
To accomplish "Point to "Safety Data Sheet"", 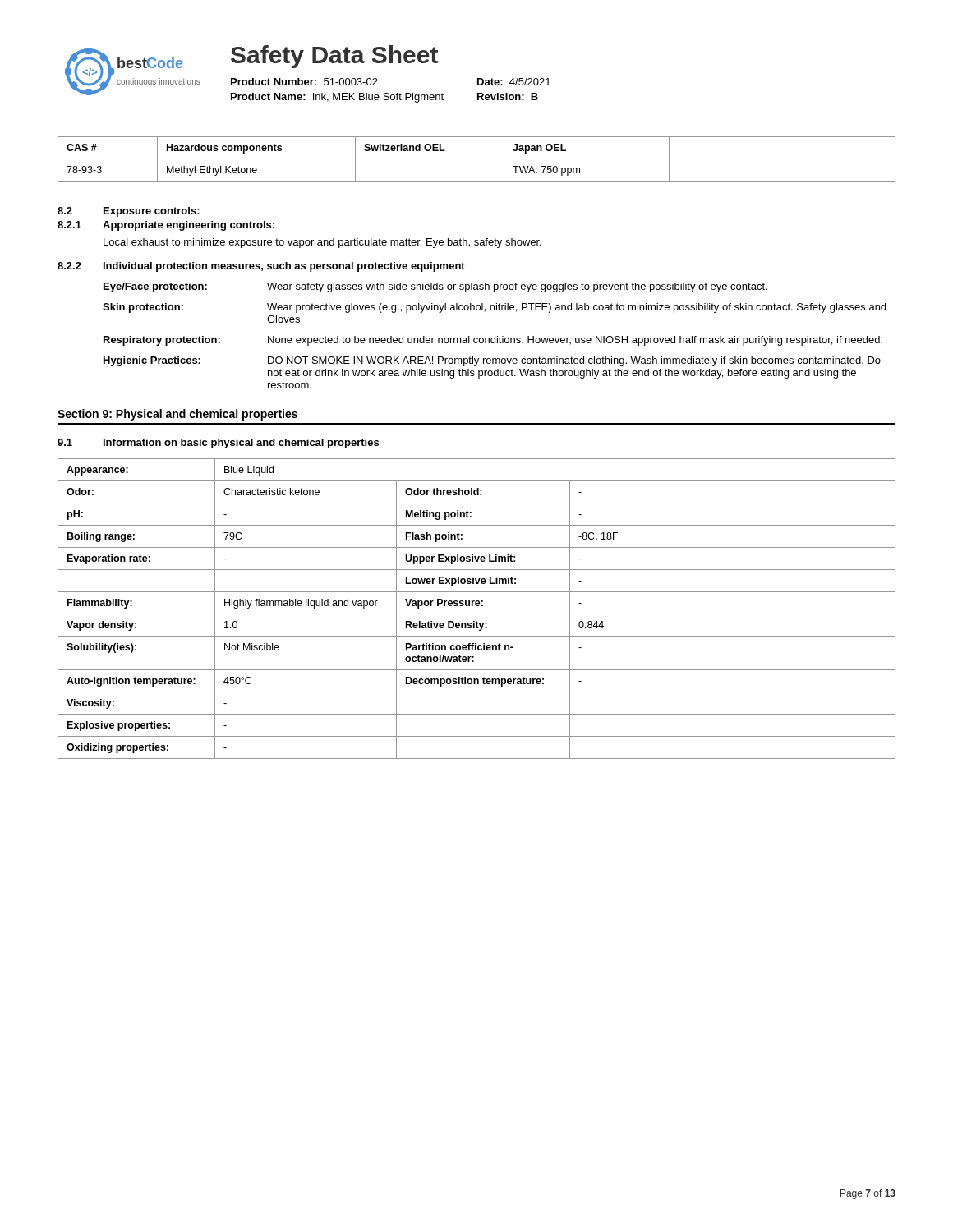I will 334,55.
